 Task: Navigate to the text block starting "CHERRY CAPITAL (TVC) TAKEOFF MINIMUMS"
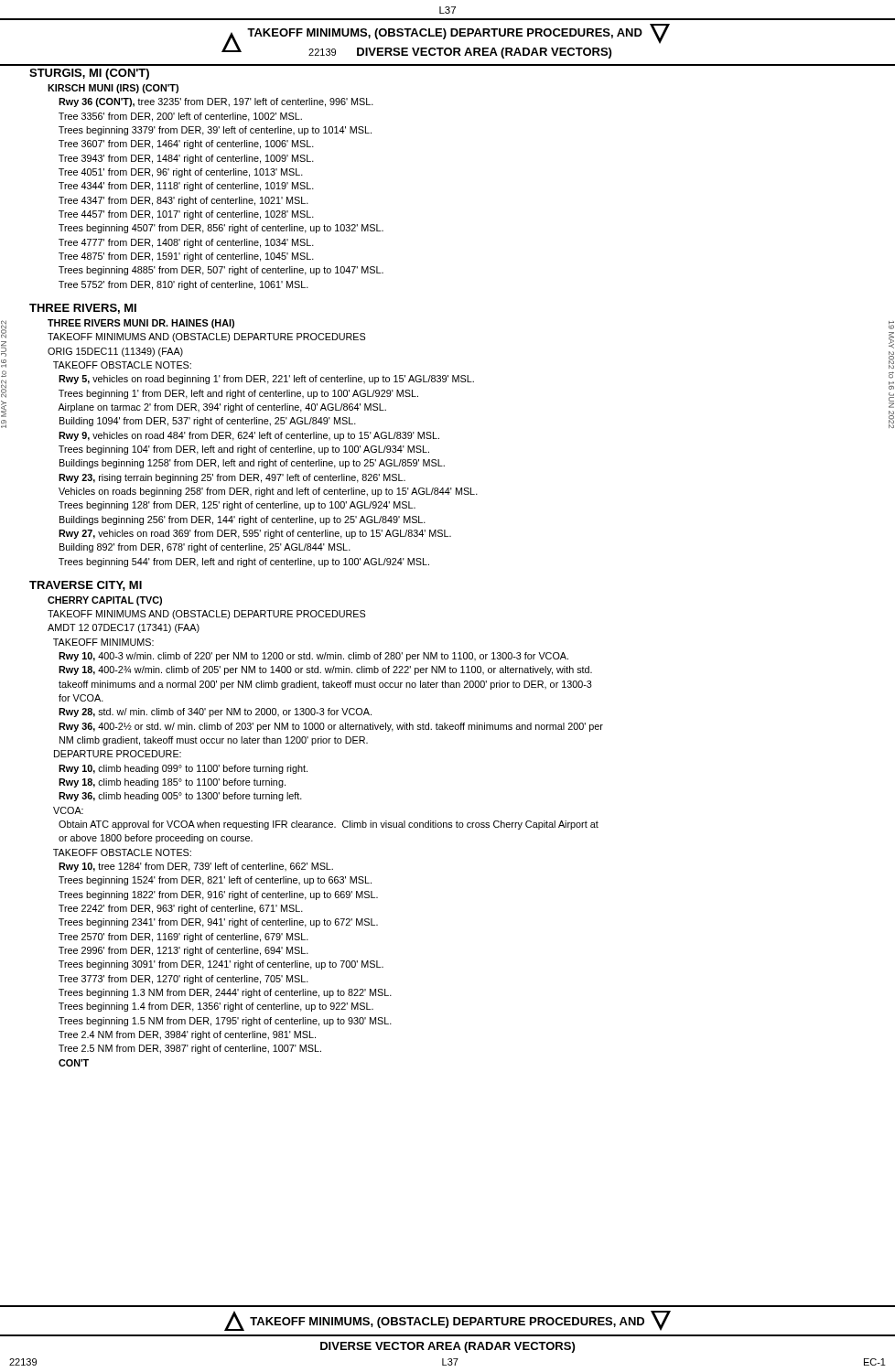click(x=325, y=831)
